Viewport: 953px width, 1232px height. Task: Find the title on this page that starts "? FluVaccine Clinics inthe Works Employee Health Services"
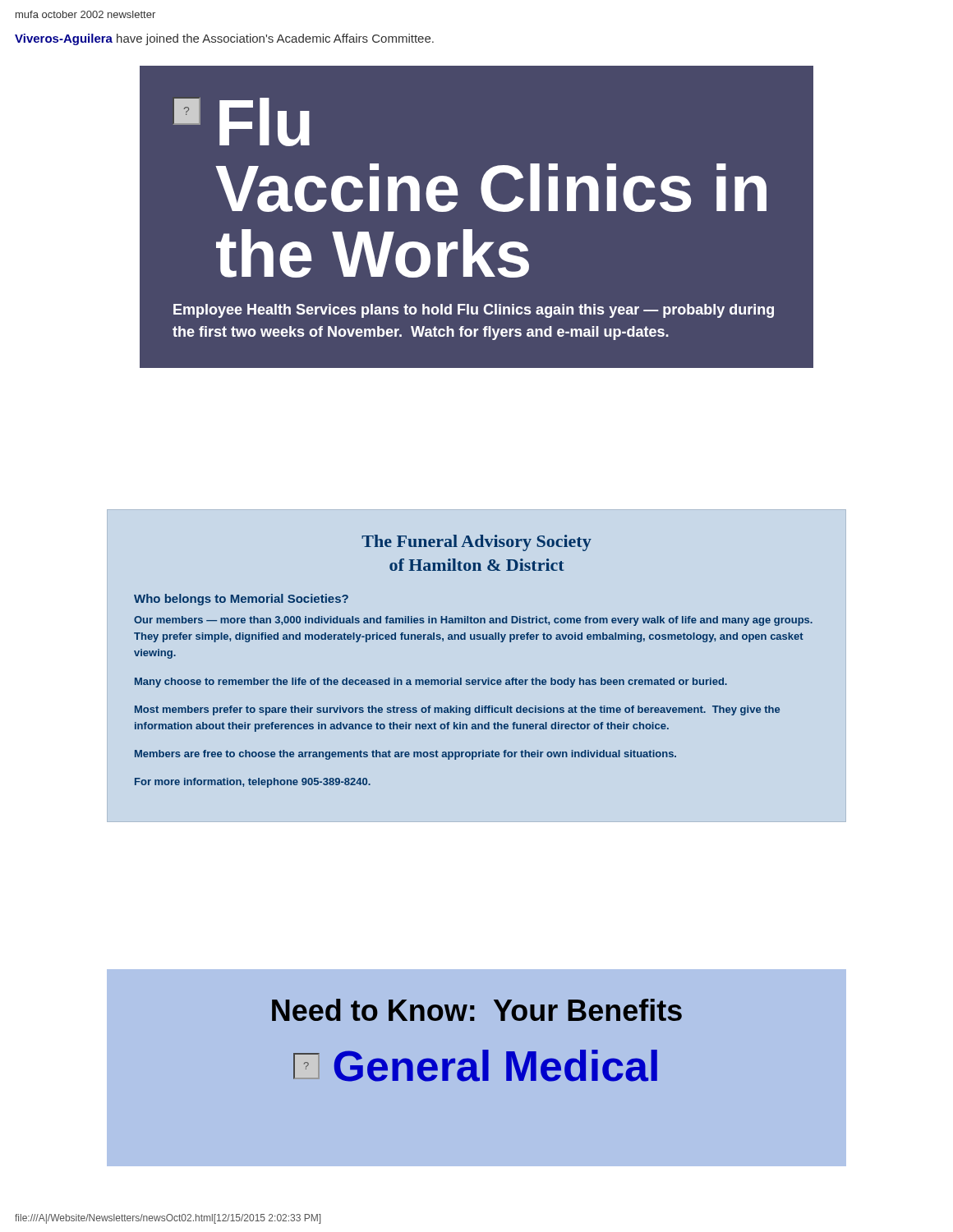tap(476, 215)
